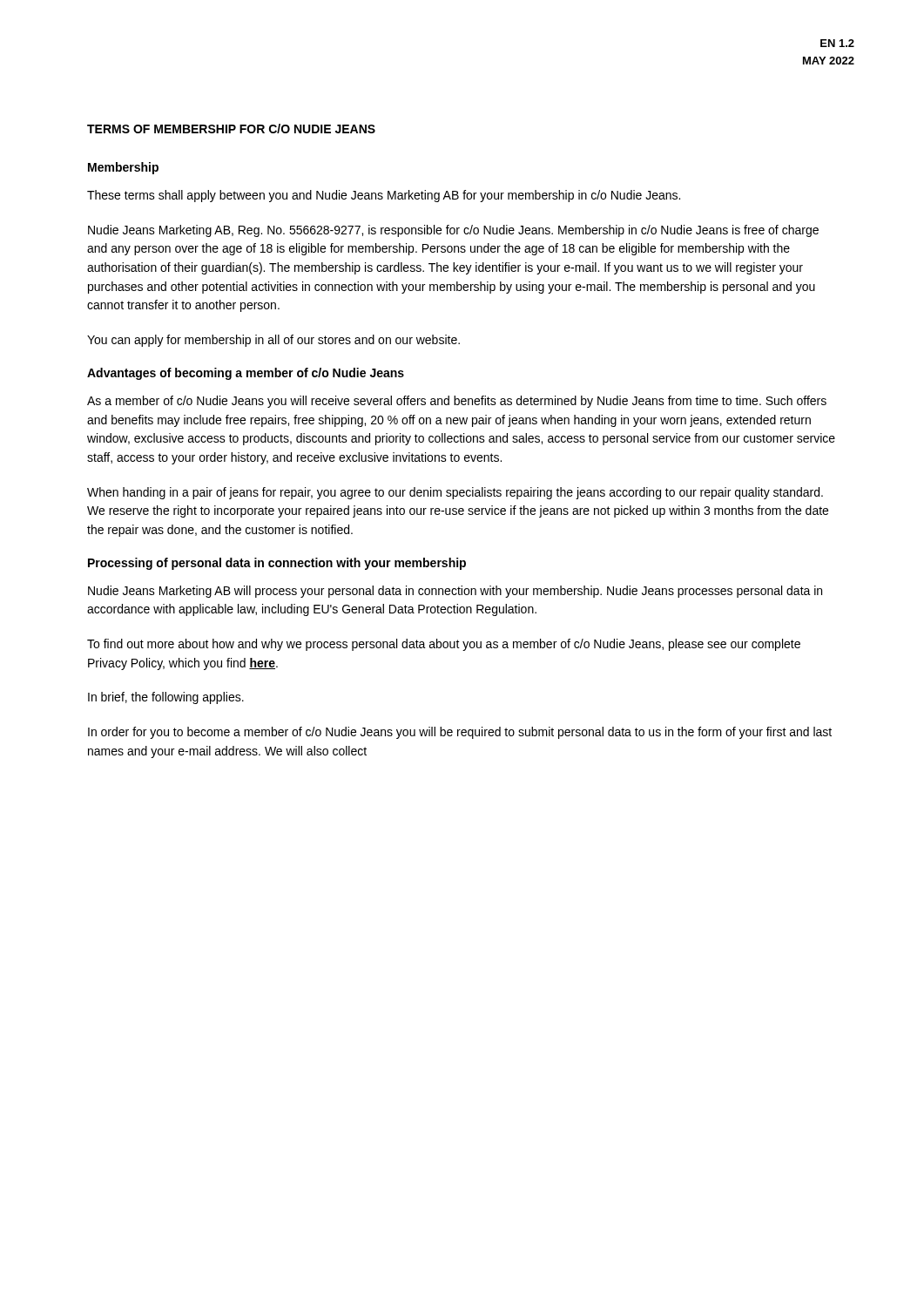Point to the element starting "Nudie Jeans Marketing AB will process"
Viewport: 924px width, 1307px height.
455,600
